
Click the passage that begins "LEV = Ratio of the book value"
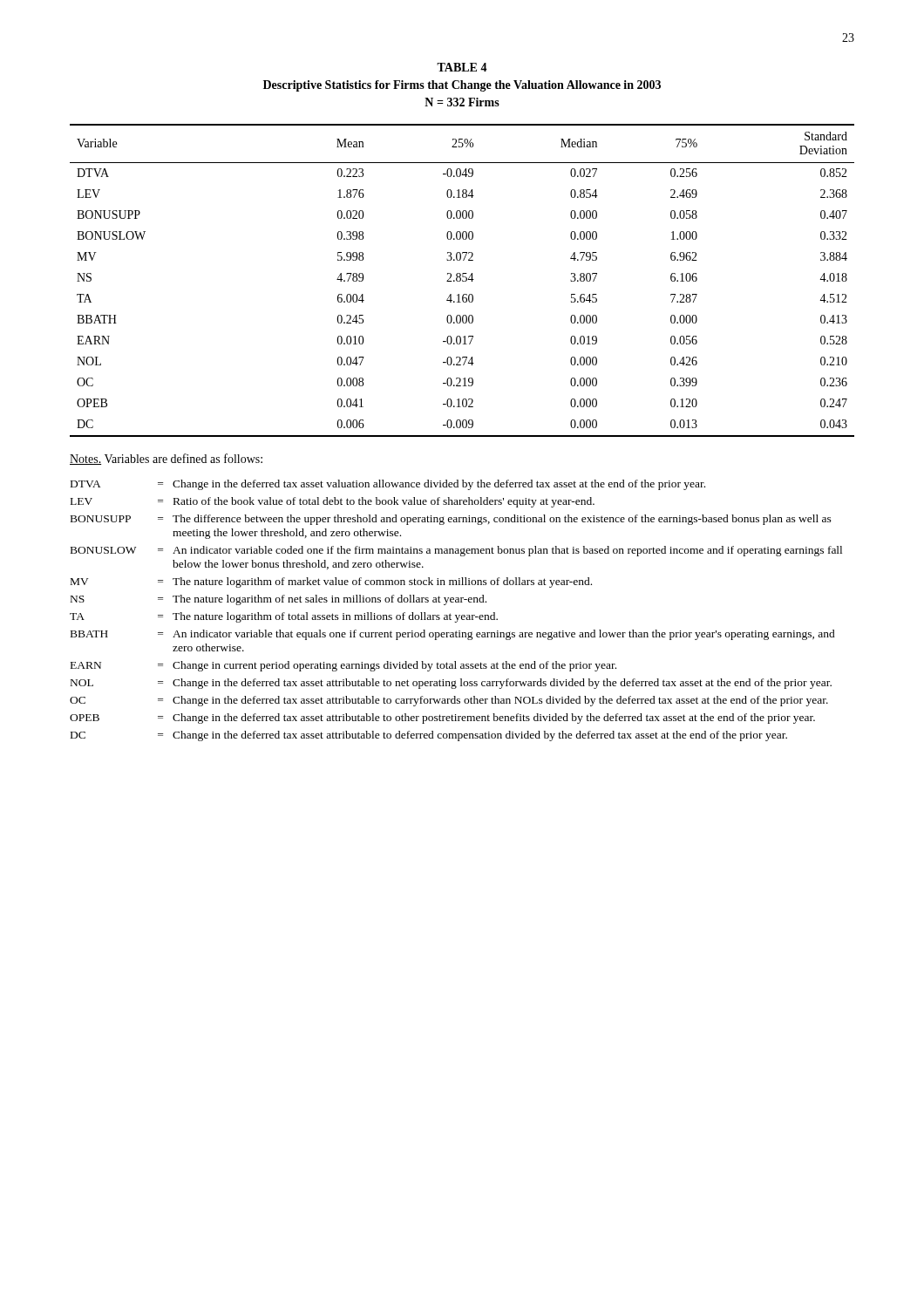tap(462, 501)
